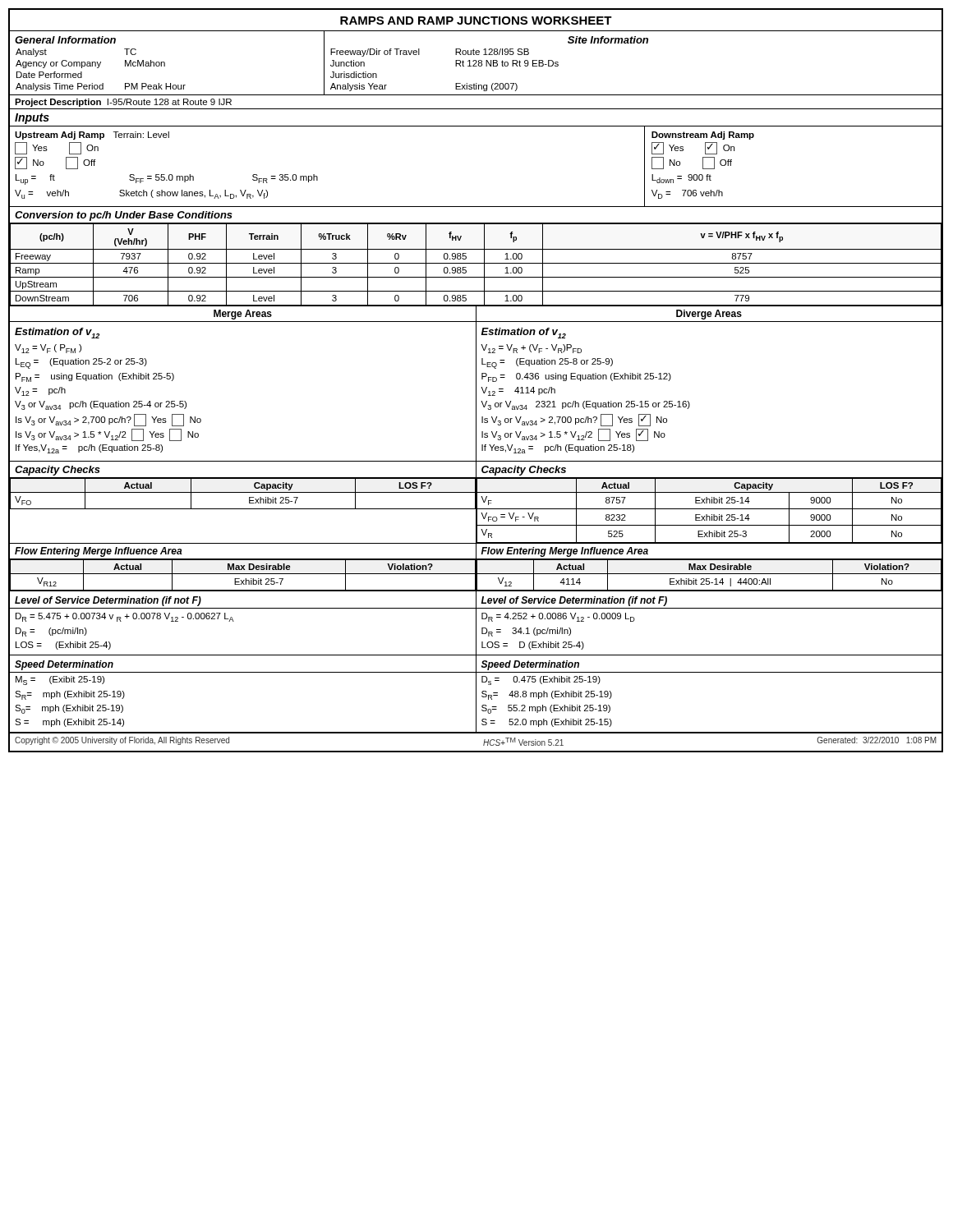Screen dimensions: 1232x953
Task: Select the text starting "Ds = 0.475 (Exhibit 25-19) SR= 48.8 mph"
Action: coord(541,680)
